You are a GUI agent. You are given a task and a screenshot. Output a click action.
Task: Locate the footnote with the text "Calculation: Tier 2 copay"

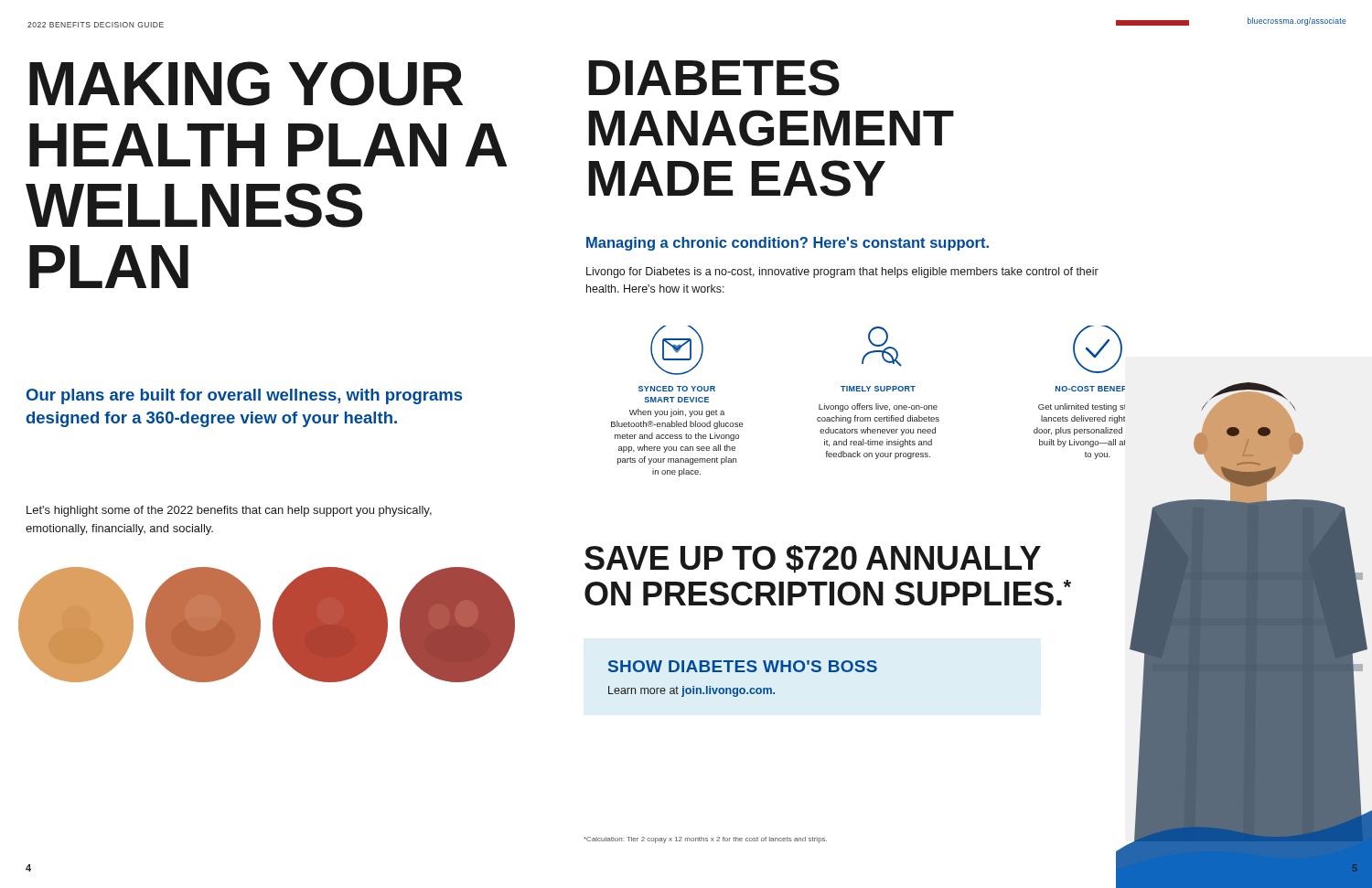[706, 839]
